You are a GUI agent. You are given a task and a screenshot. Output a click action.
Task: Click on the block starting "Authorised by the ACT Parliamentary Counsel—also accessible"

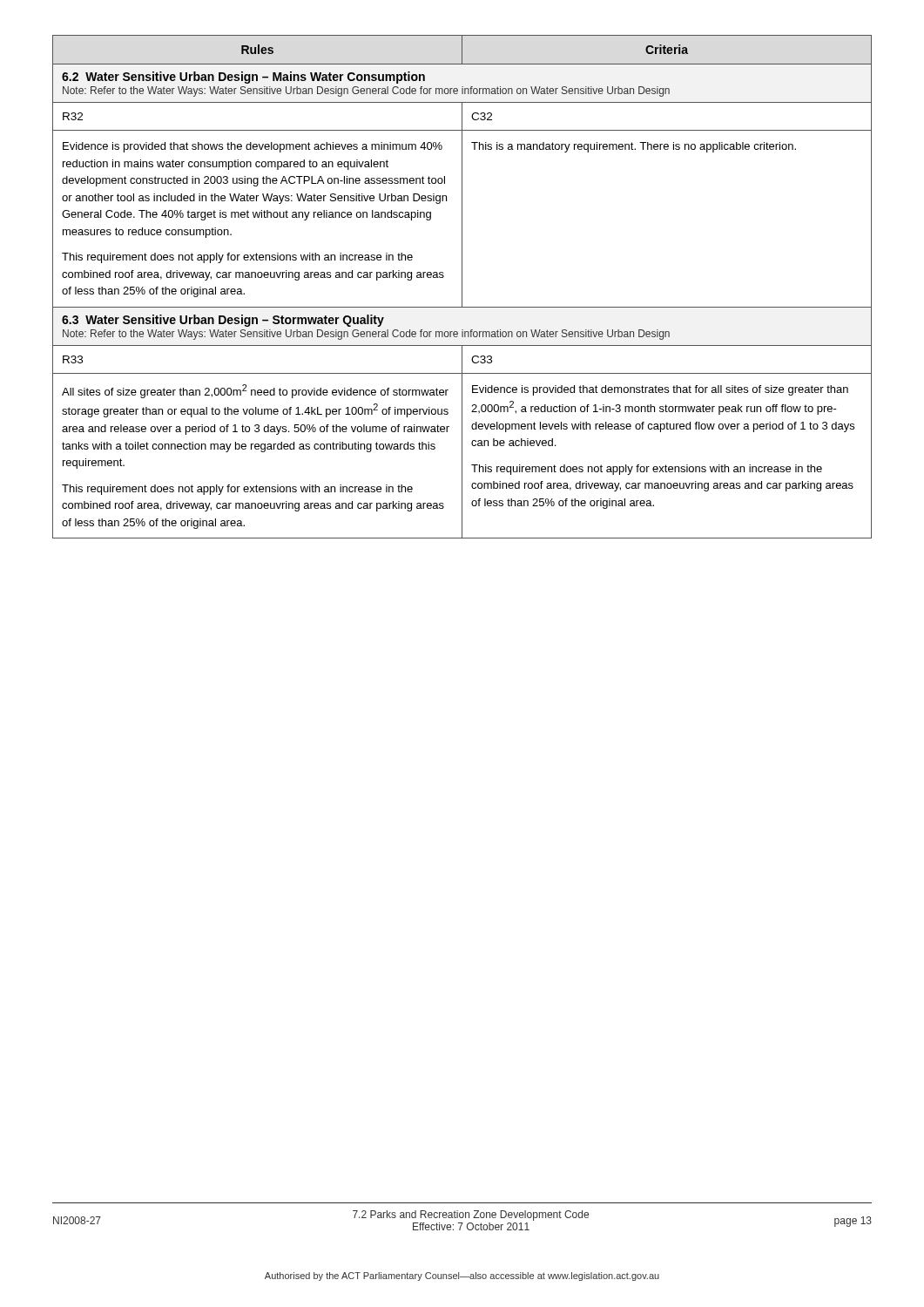point(462,1276)
